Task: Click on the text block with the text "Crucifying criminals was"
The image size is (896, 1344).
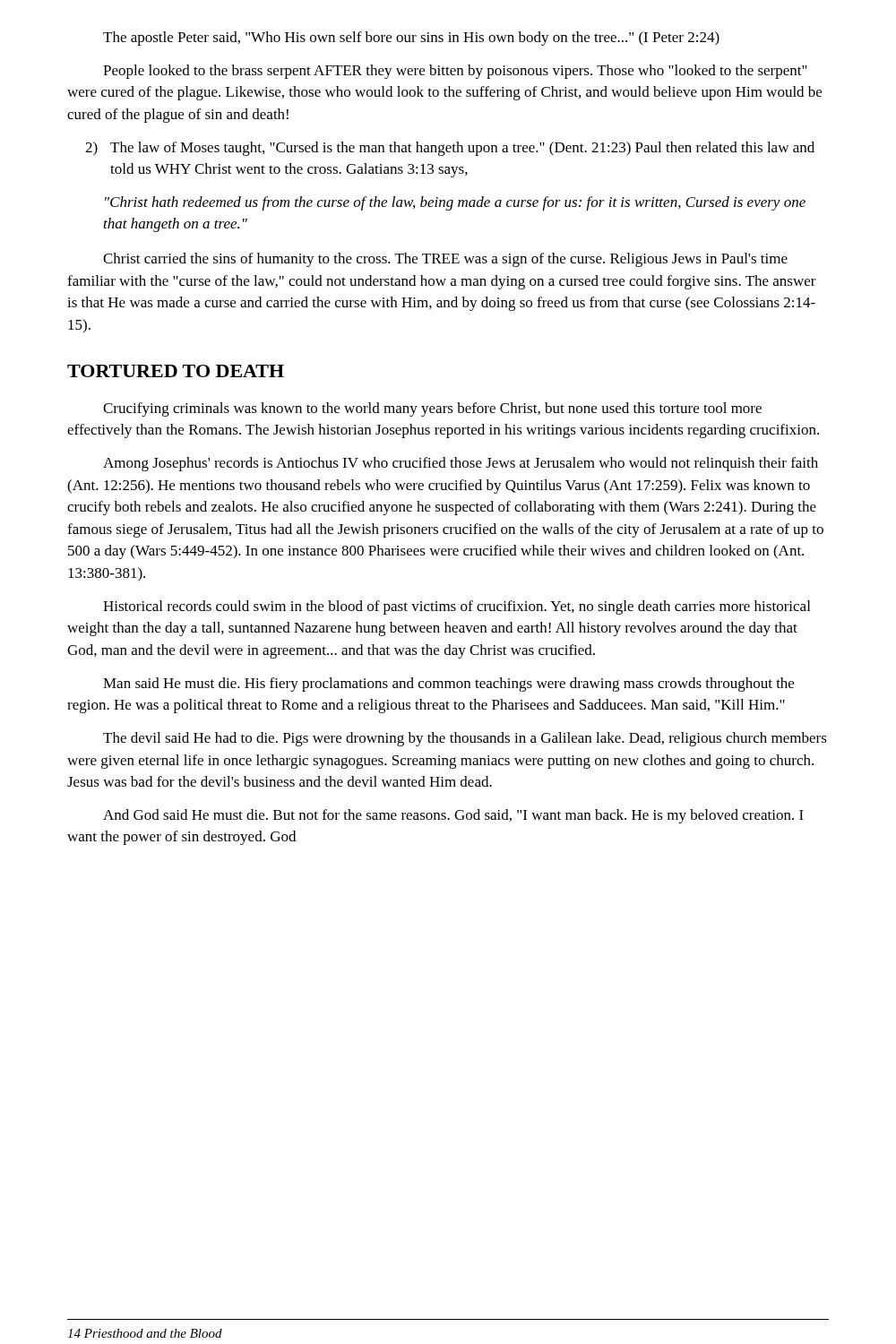Action: pyautogui.click(x=448, y=420)
